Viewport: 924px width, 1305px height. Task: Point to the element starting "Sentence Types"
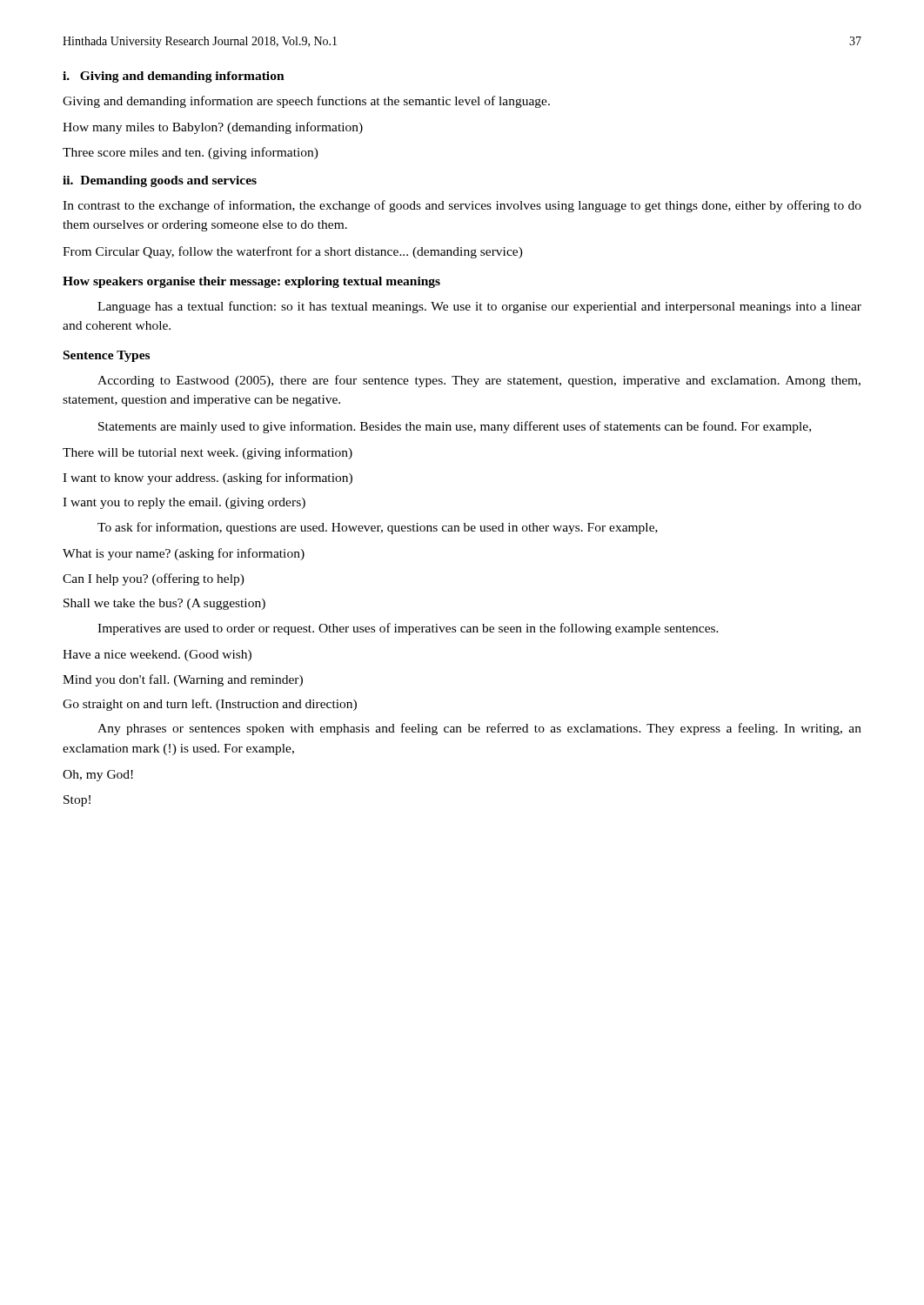[x=106, y=355]
